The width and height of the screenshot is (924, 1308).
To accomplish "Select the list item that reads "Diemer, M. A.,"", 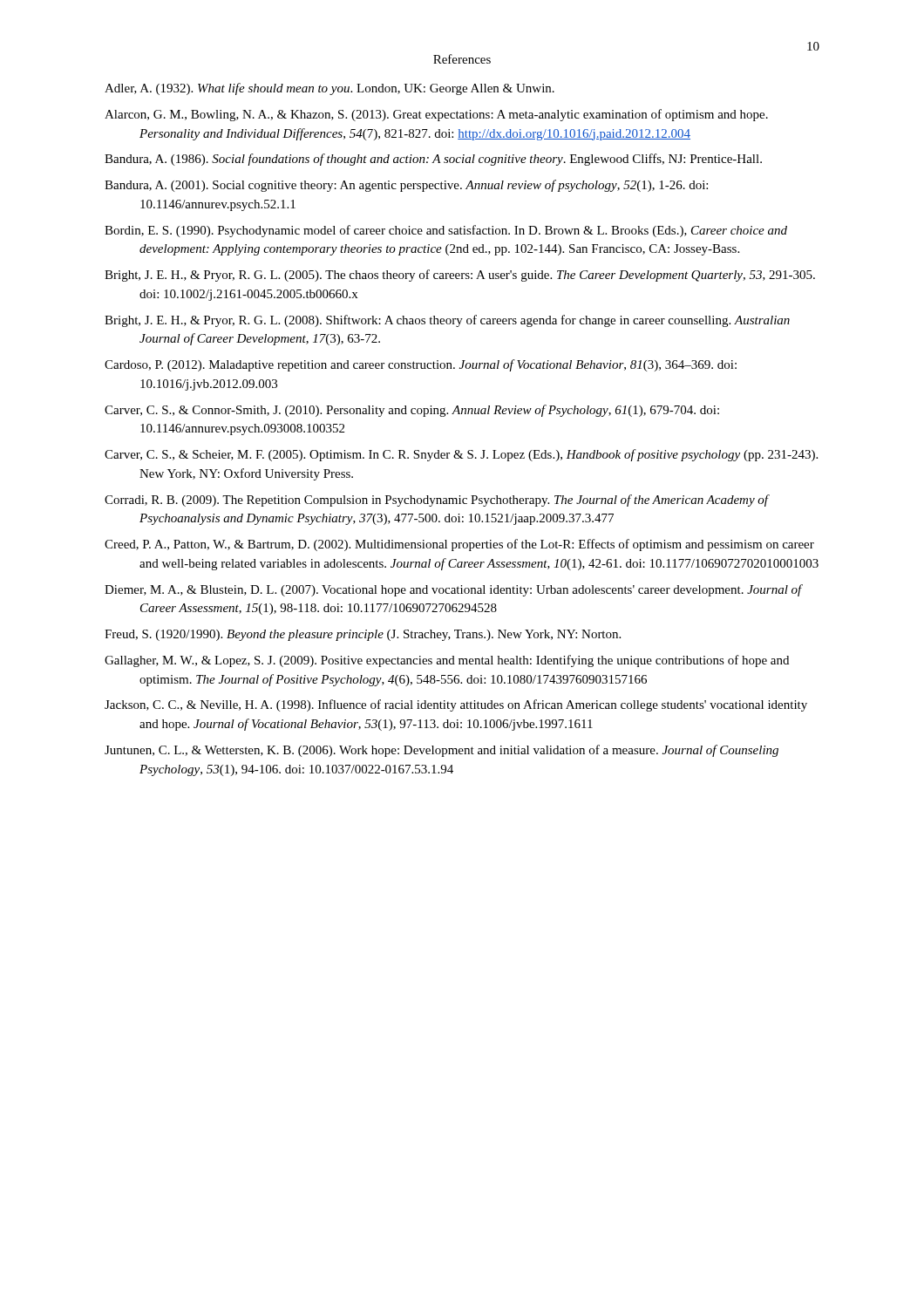I will (453, 599).
